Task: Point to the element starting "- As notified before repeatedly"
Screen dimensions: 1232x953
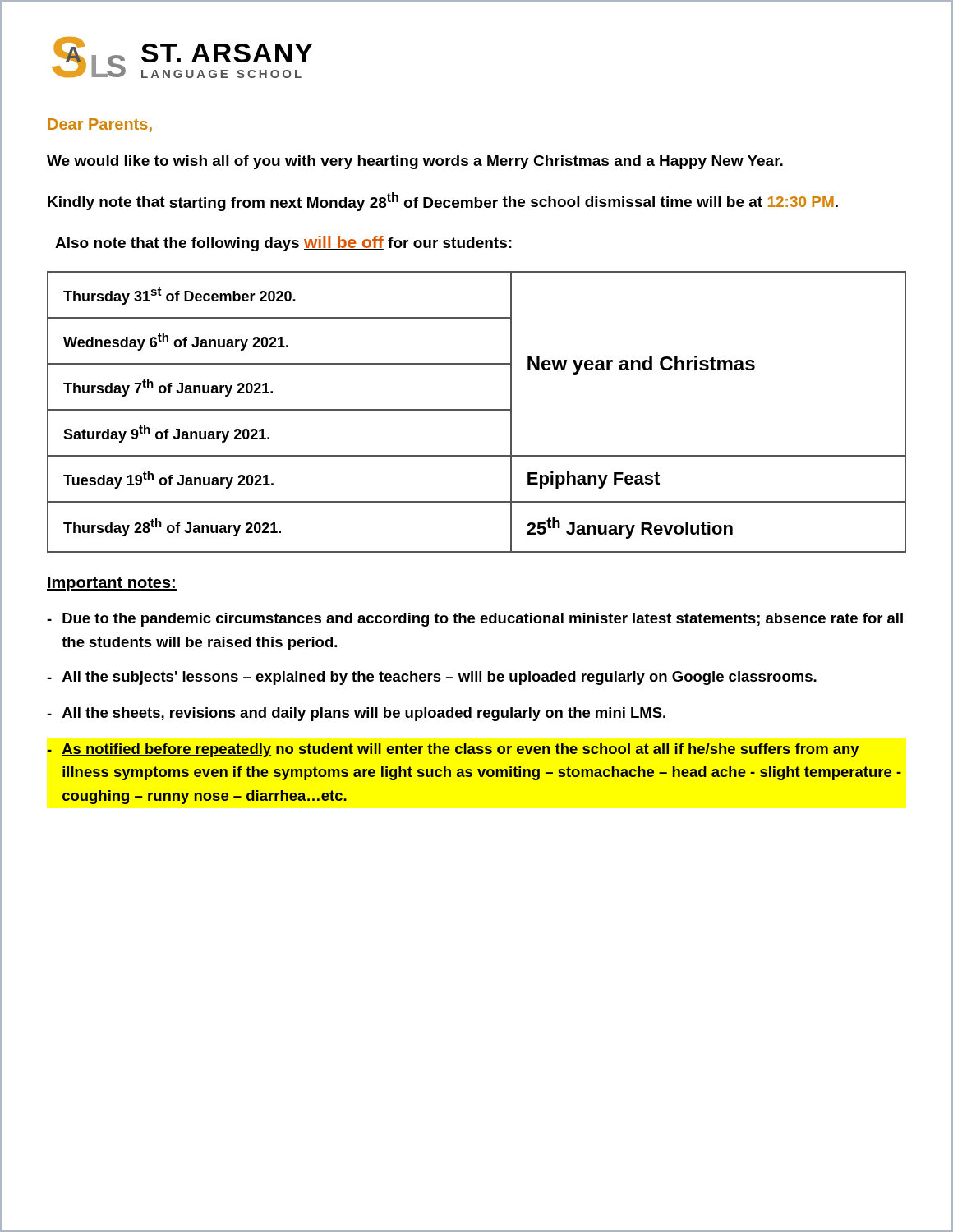Action: click(x=476, y=773)
